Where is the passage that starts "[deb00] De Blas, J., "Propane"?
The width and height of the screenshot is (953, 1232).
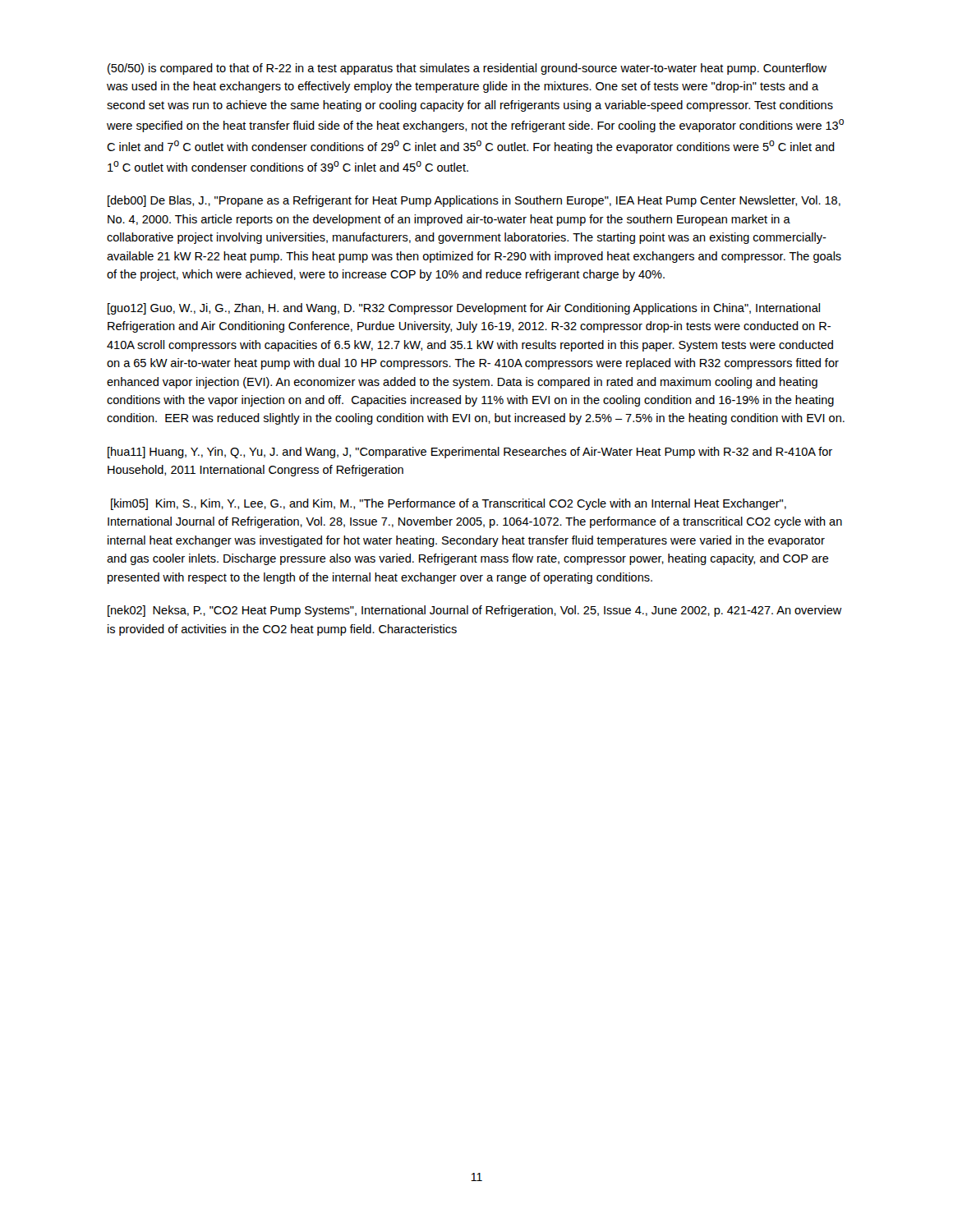[x=474, y=238]
